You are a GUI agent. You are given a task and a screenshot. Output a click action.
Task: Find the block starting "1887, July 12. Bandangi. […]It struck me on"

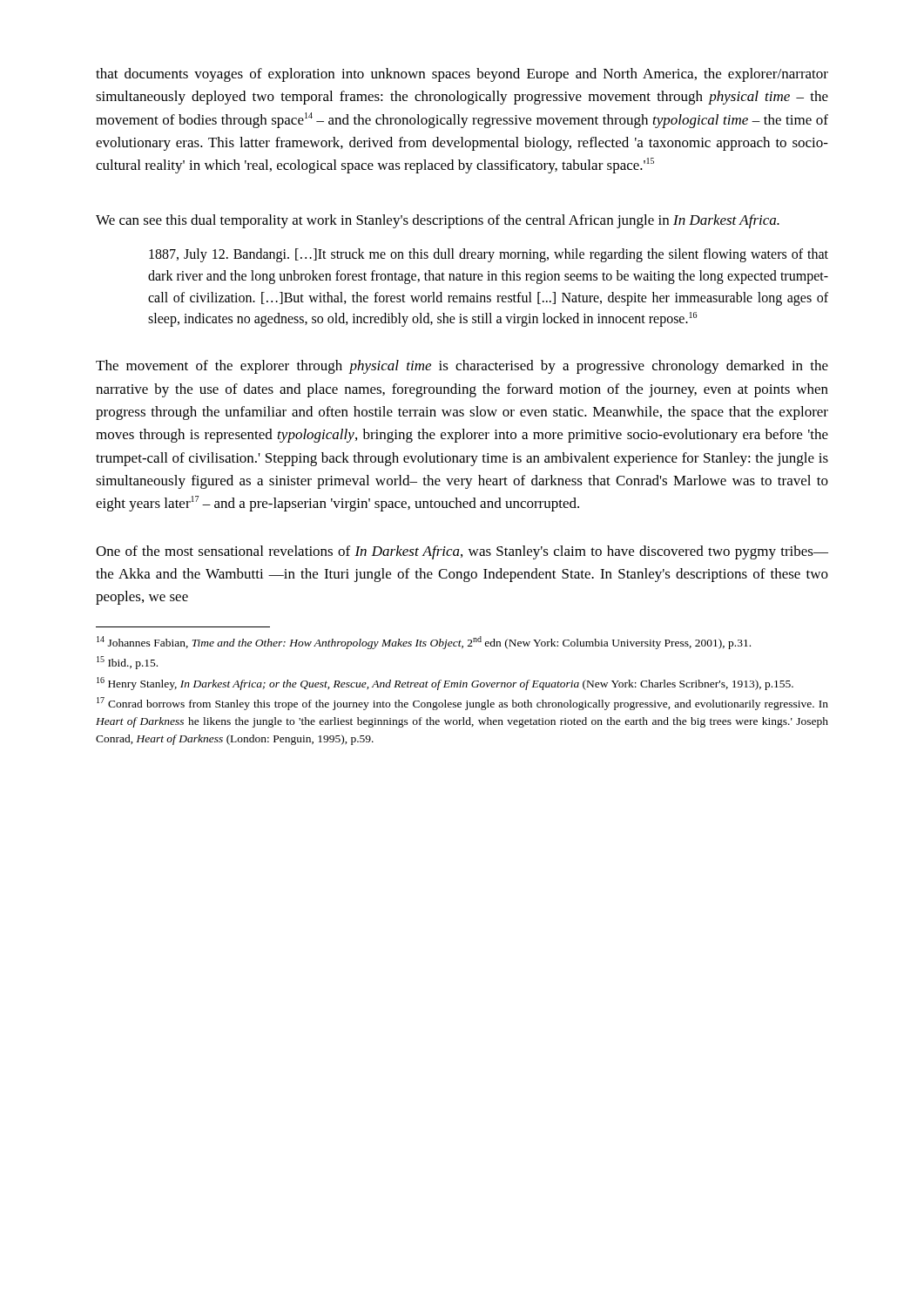488,287
